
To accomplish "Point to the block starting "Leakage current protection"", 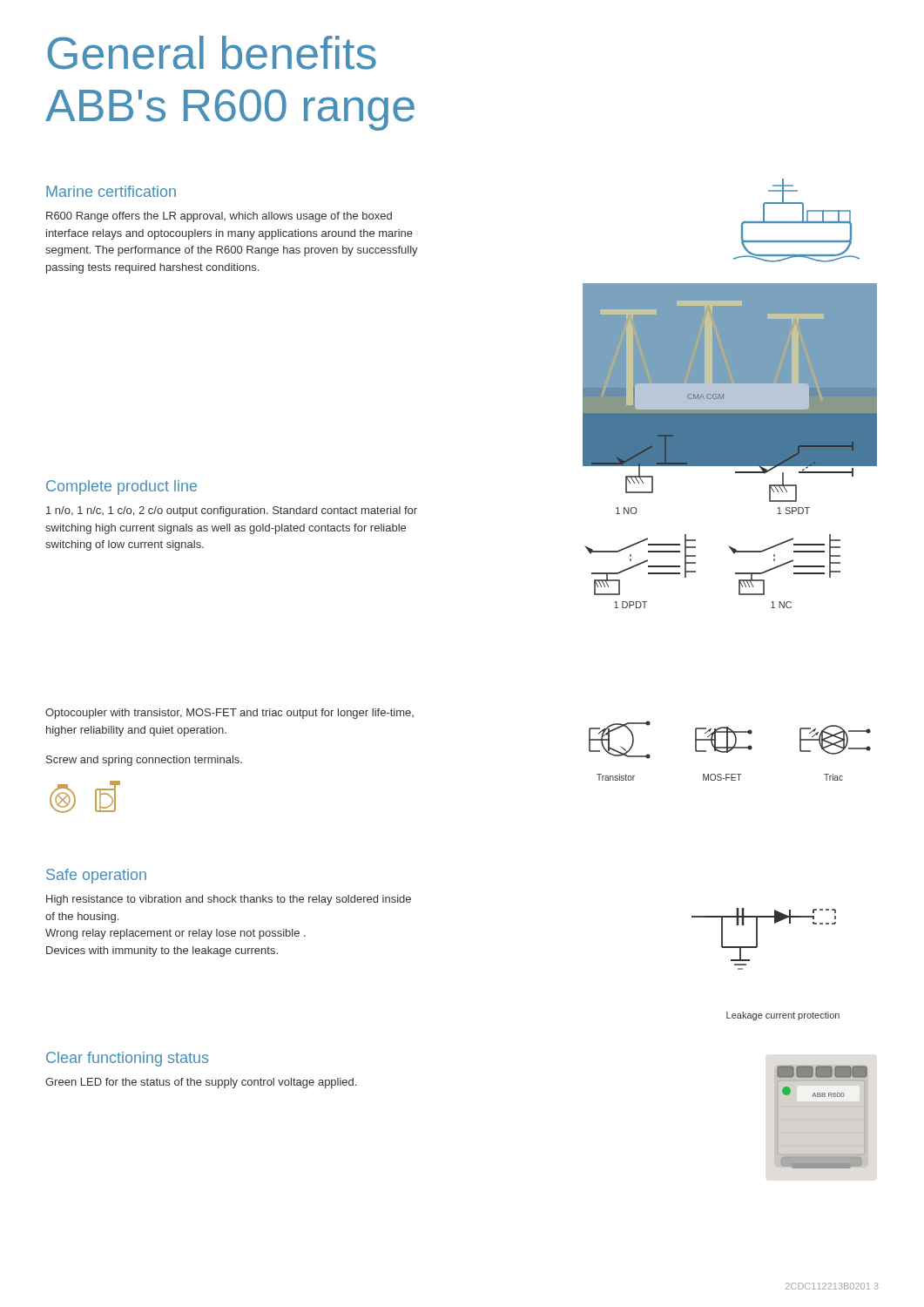I will tap(783, 1015).
